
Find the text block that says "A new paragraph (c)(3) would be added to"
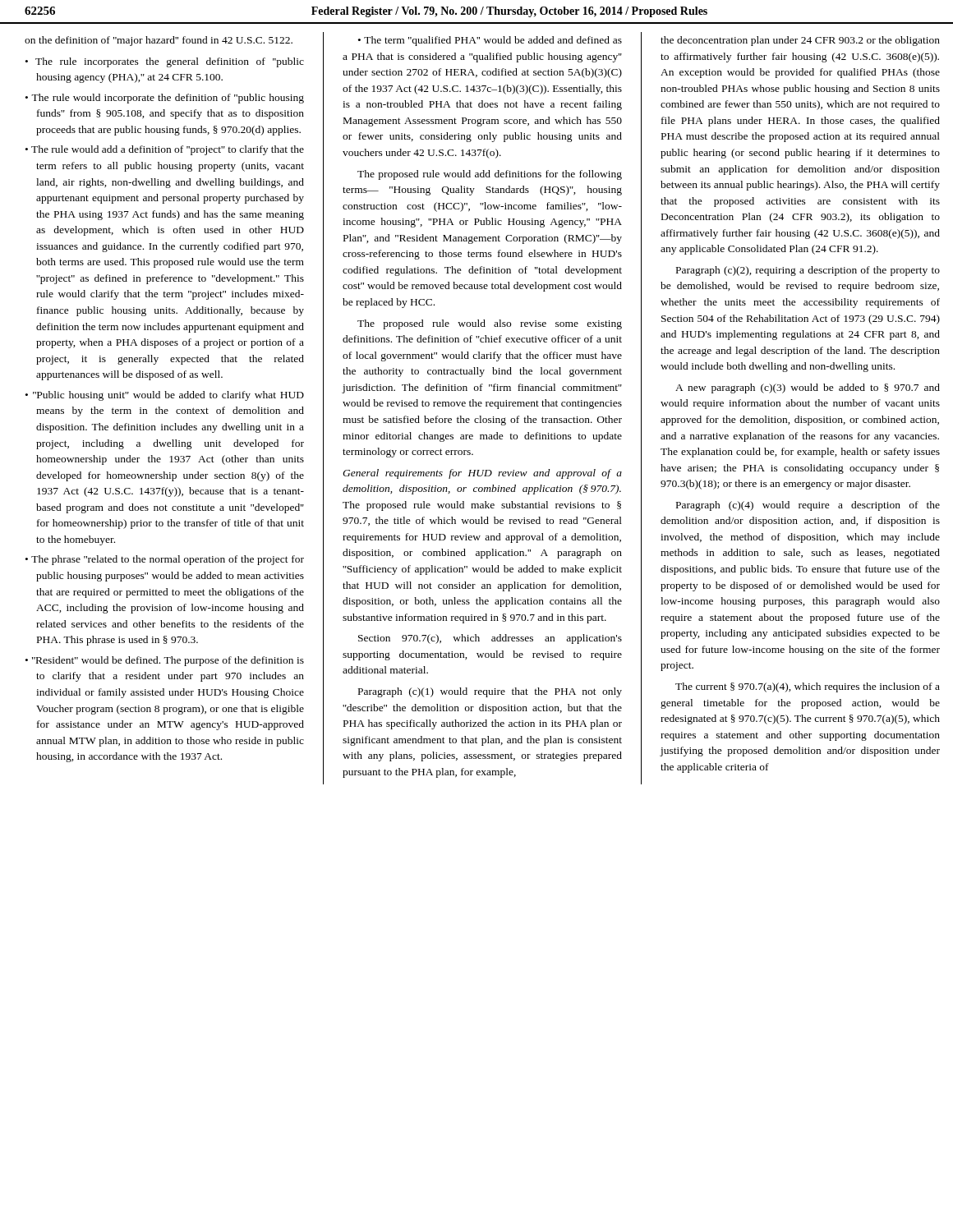[800, 436]
